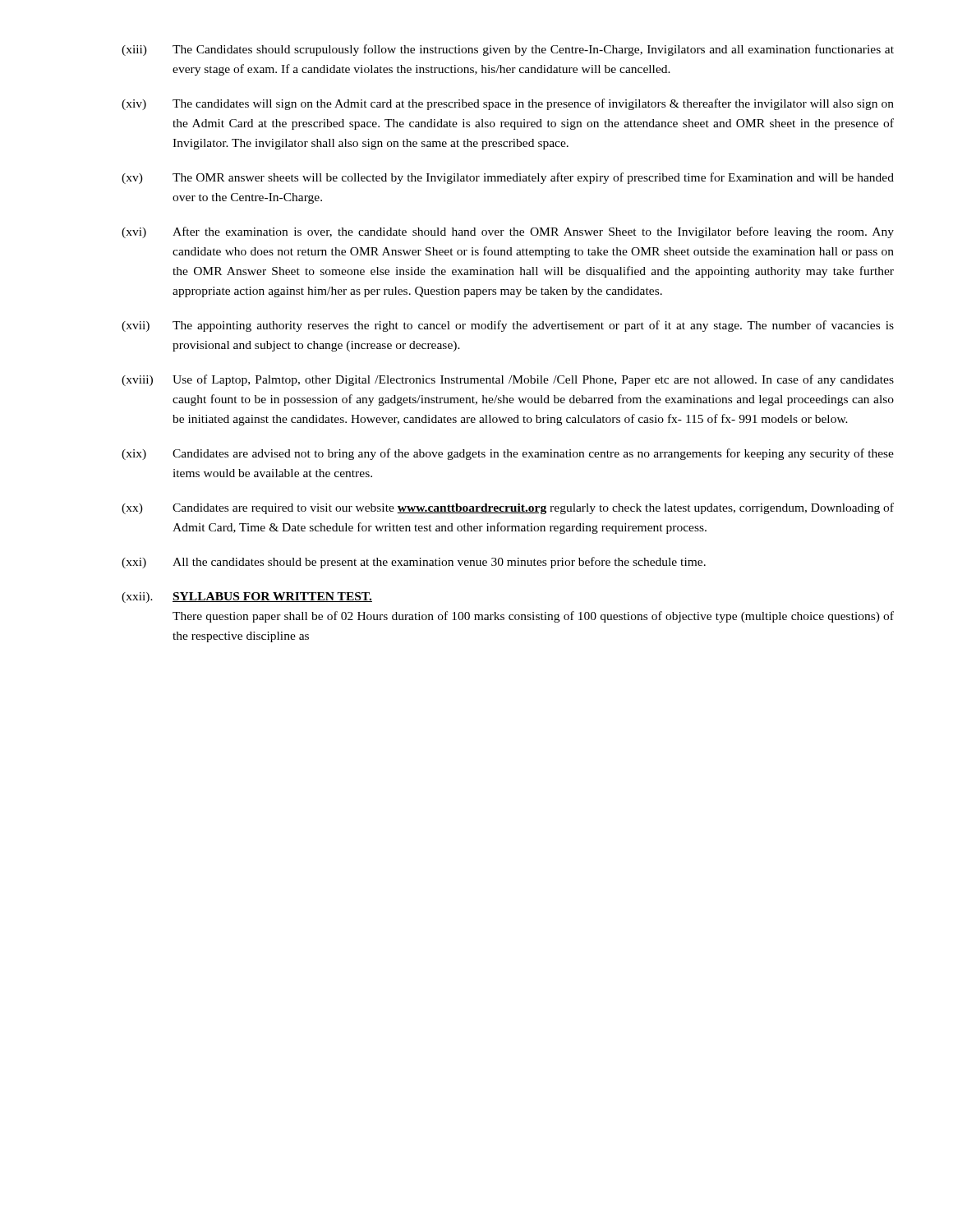Click the passage that begins "(xiv) The candidates will sign on the"
Image resolution: width=953 pixels, height=1232 pixels.
[508, 123]
